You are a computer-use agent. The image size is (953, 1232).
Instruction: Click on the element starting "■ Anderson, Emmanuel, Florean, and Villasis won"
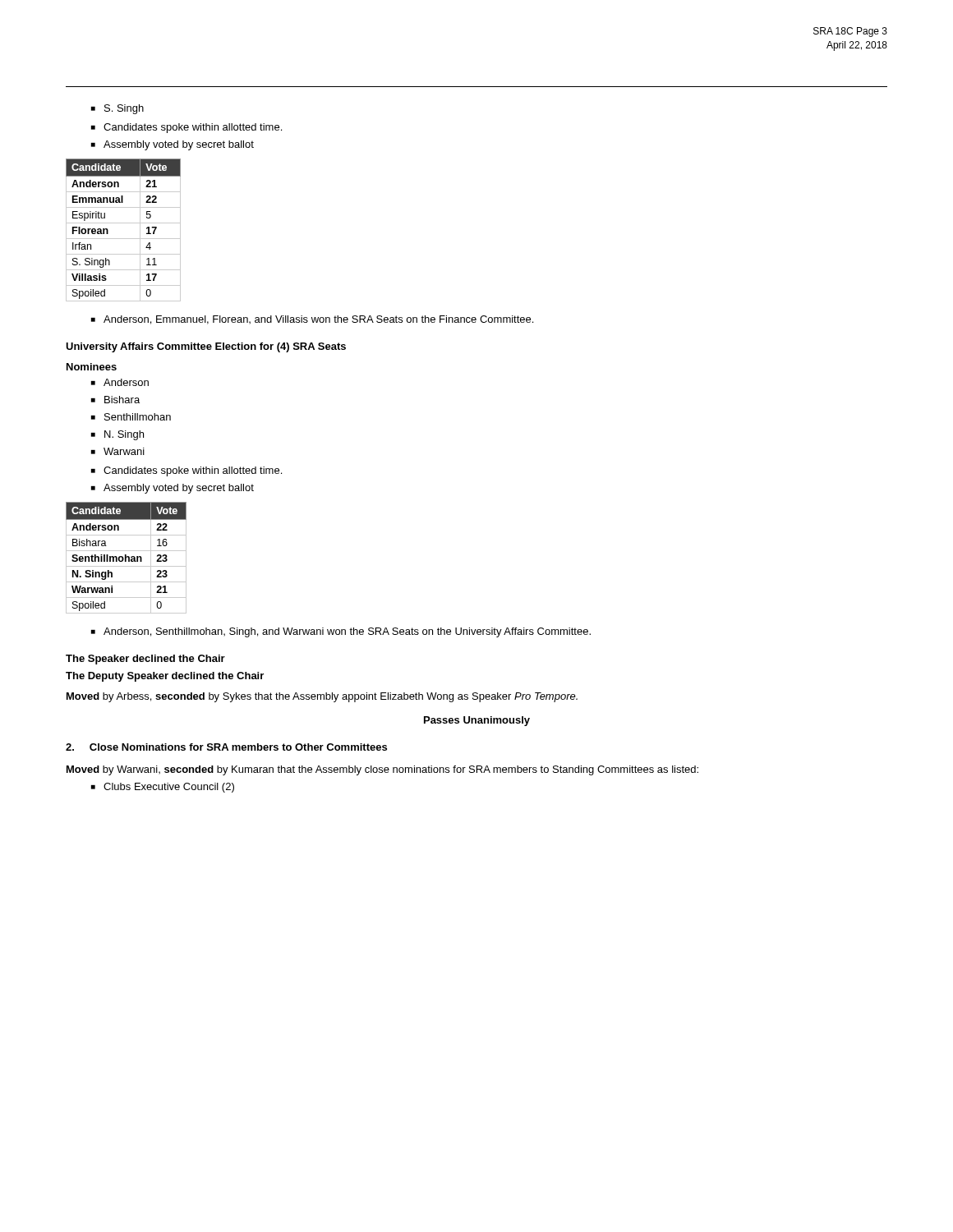[x=312, y=319]
